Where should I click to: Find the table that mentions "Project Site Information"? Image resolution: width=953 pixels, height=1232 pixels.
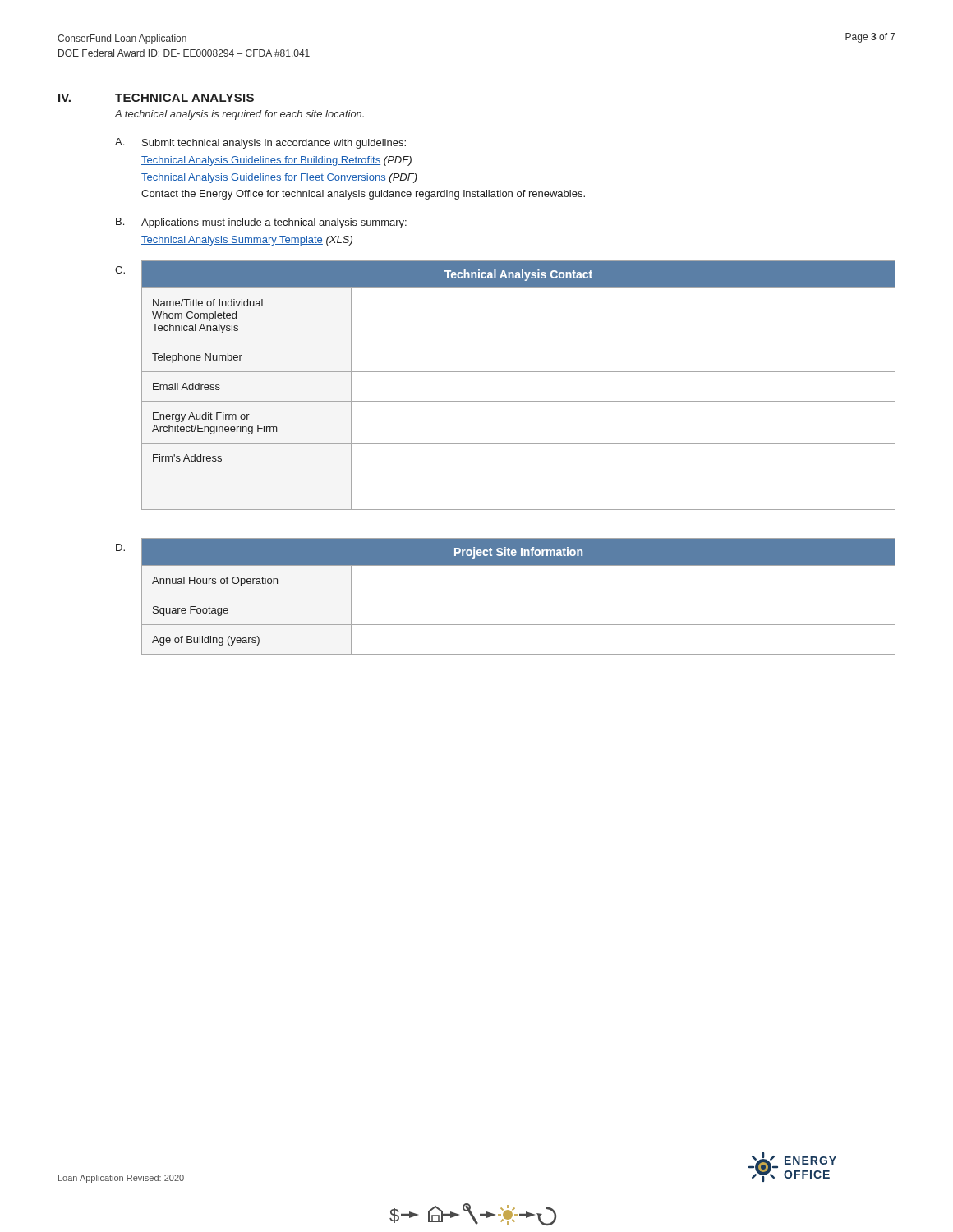(518, 596)
